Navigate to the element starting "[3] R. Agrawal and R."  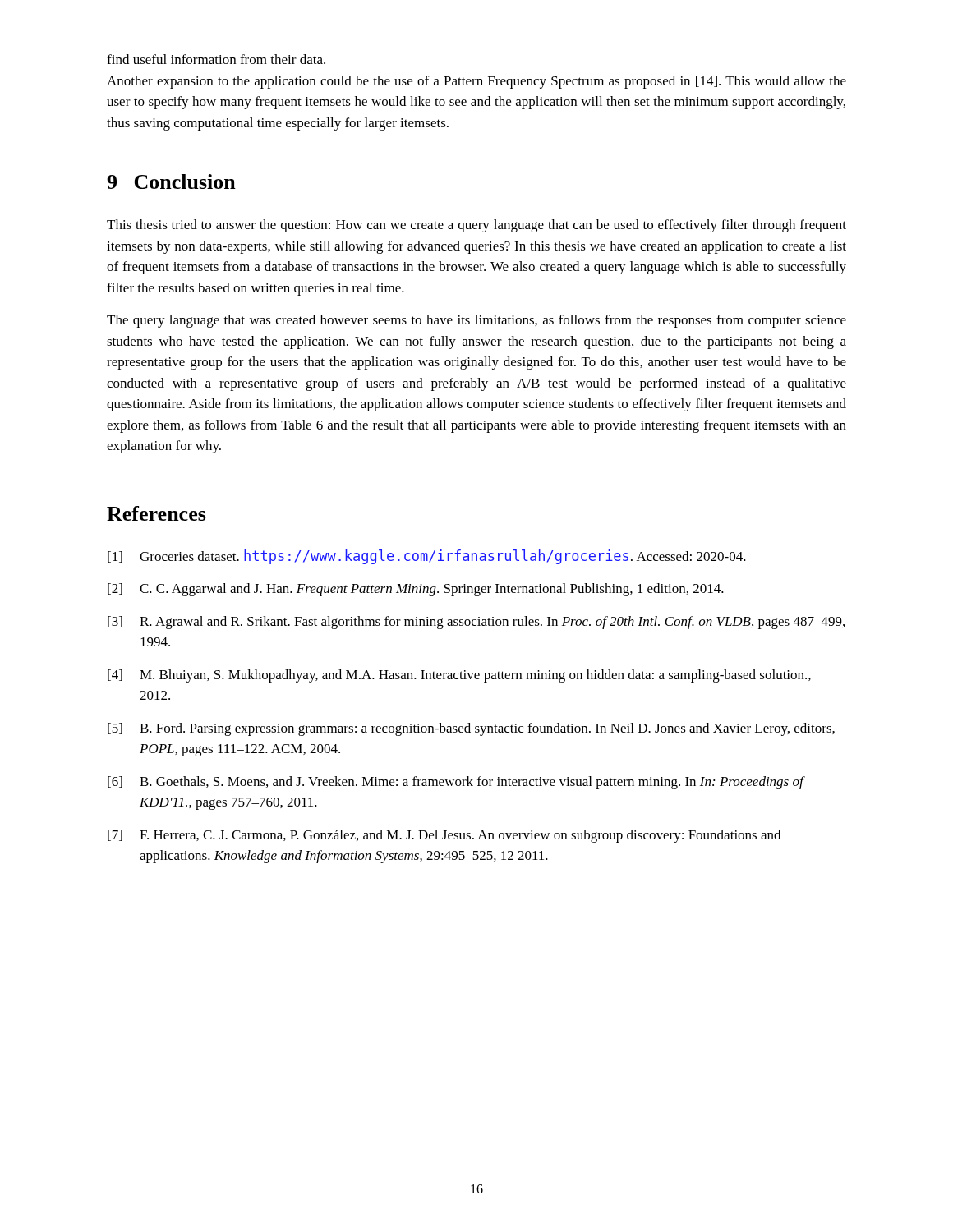(x=476, y=632)
